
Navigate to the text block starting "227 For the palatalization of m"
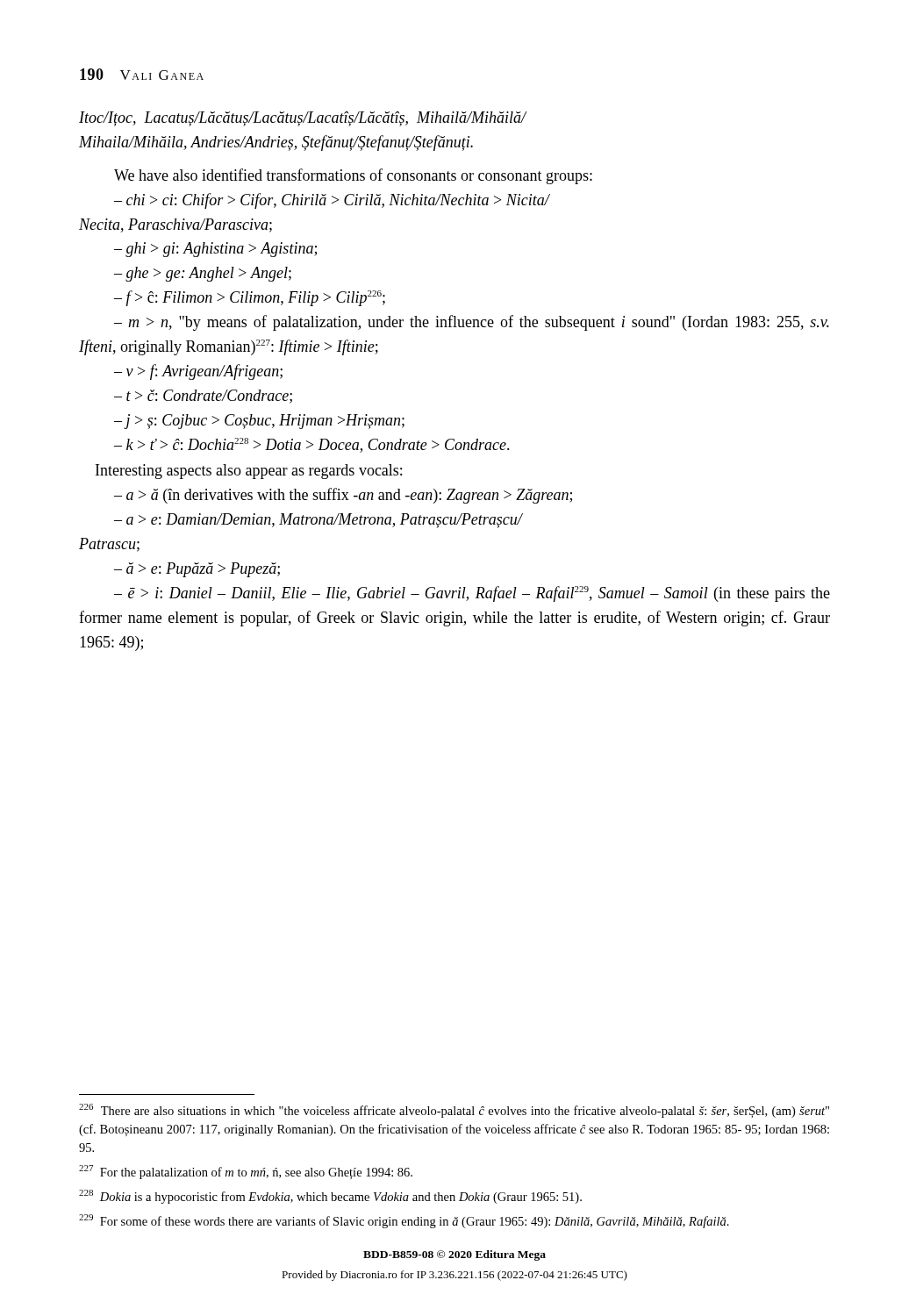coord(246,1171)
